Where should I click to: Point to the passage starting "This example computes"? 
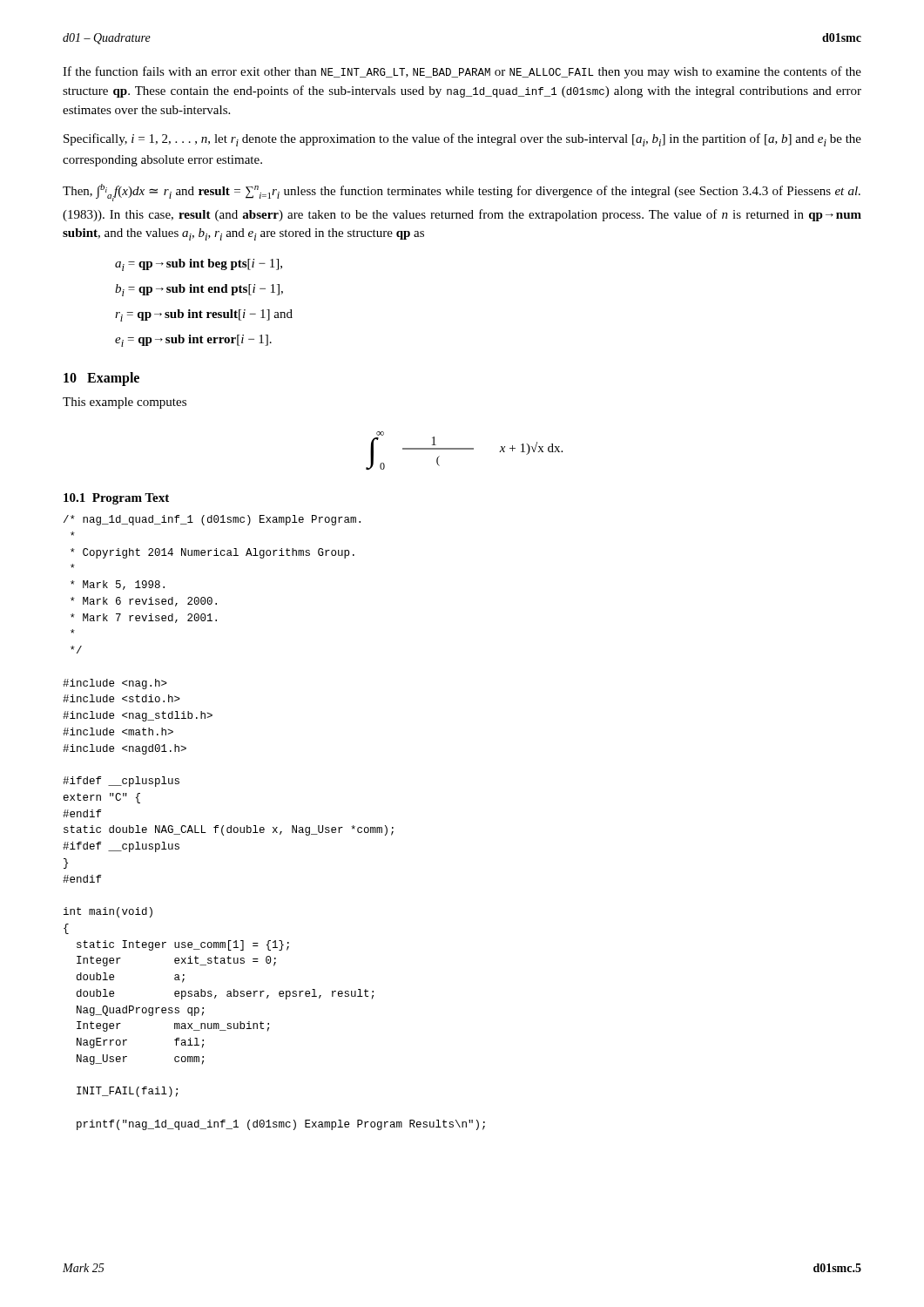(x=125, y=403)
